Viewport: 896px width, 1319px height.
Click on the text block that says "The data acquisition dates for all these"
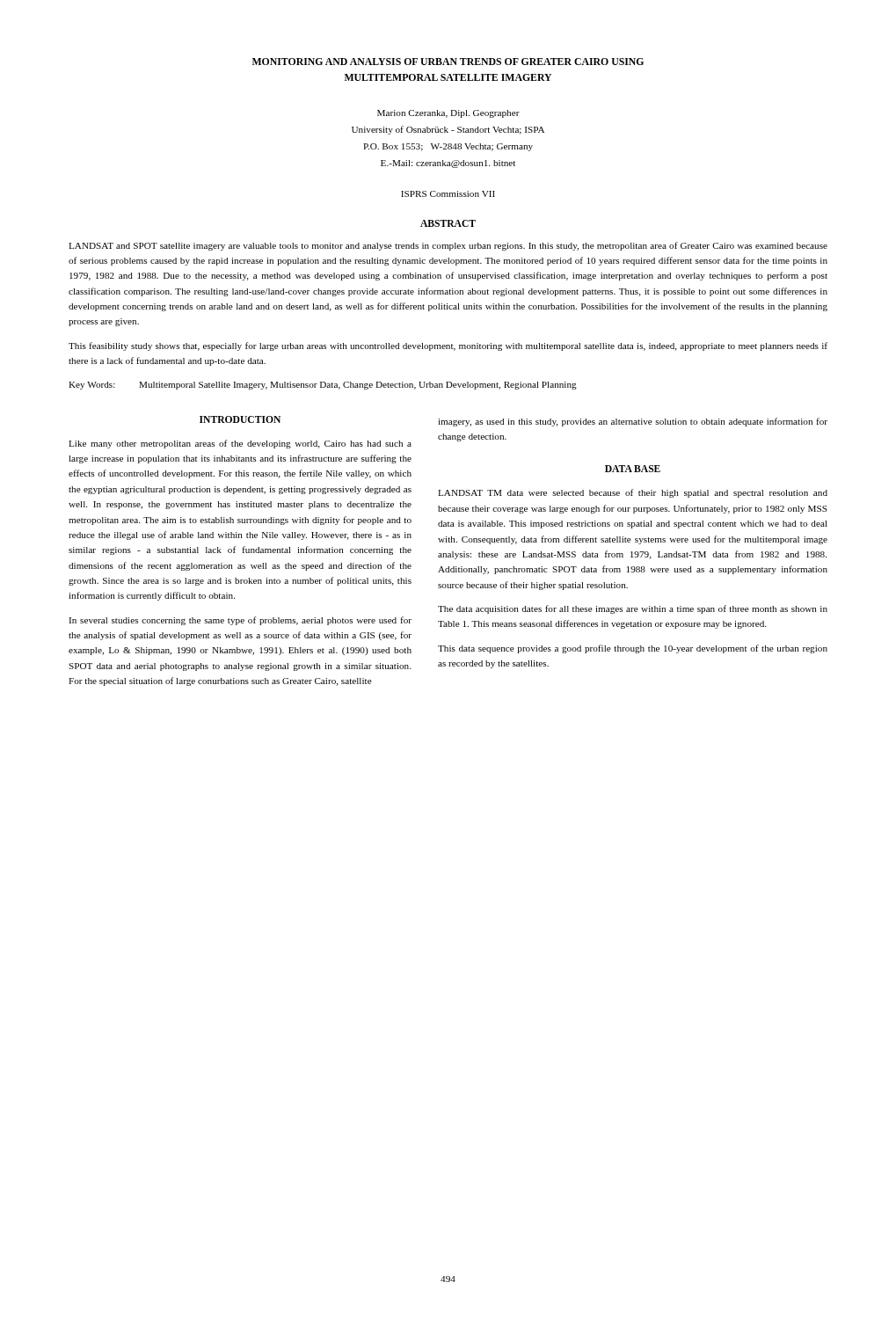click(633, 616)
